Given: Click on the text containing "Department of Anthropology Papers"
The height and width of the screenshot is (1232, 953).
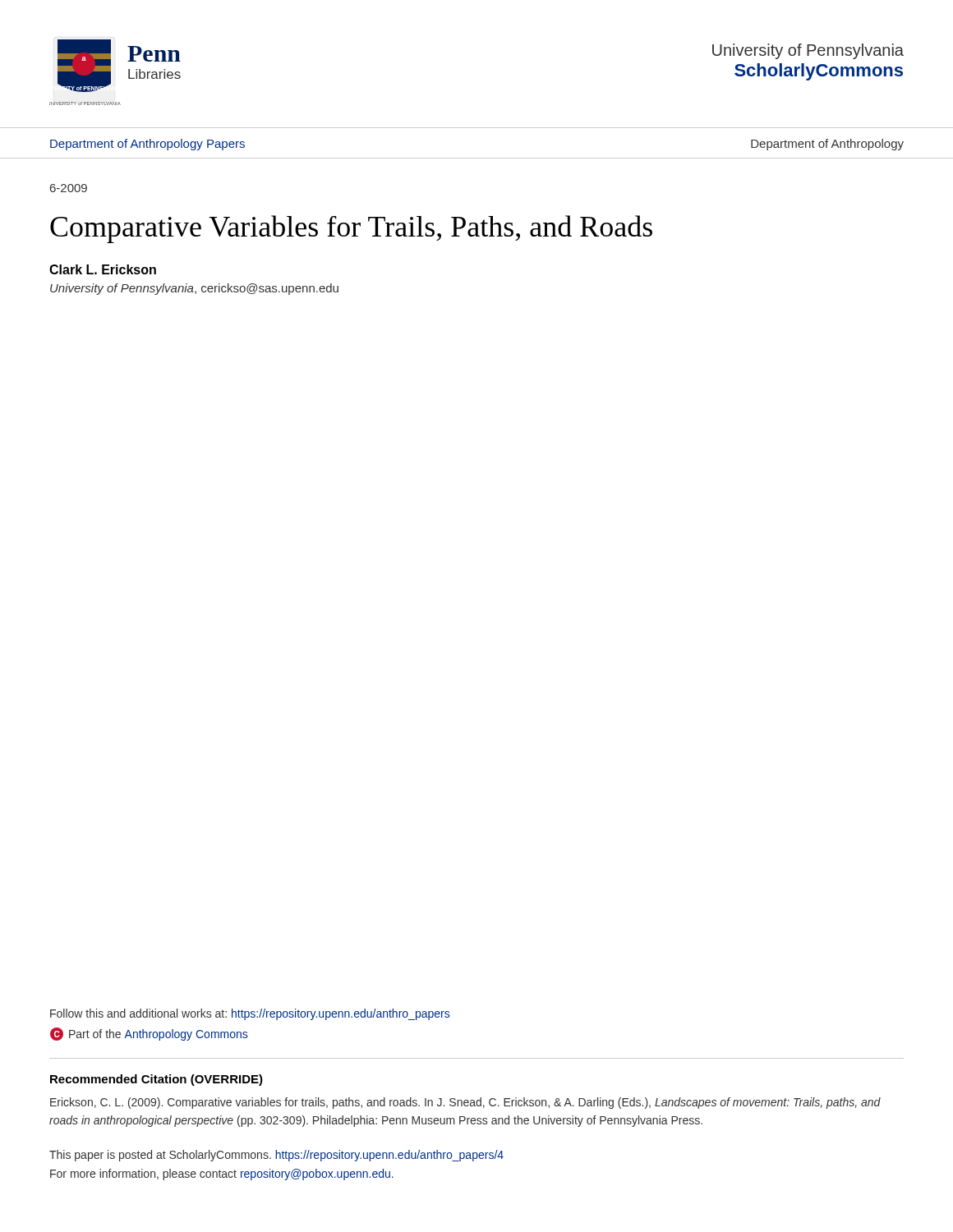Looking at the screenshot, I should (147, 143).
